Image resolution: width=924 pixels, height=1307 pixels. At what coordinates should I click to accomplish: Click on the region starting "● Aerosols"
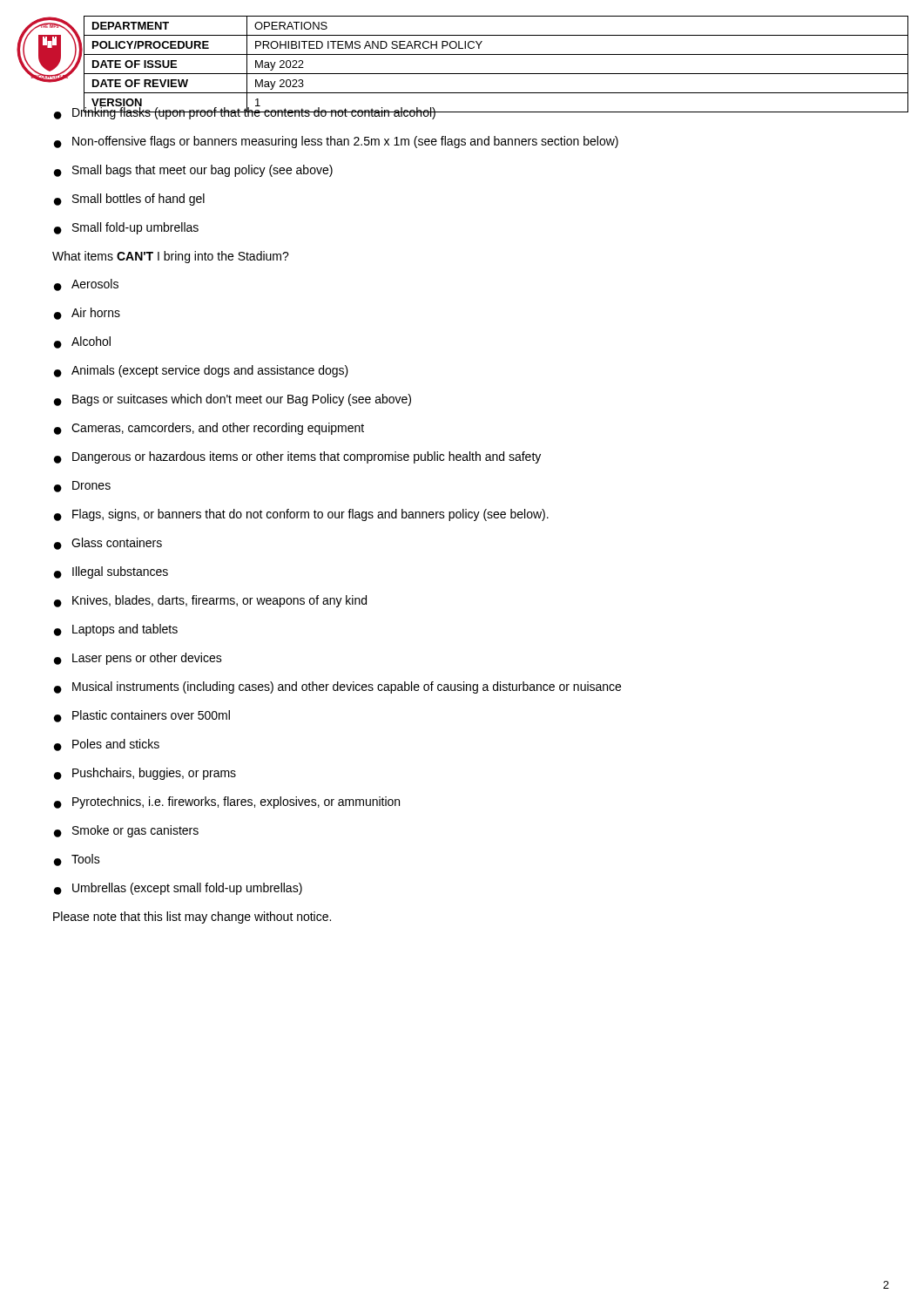coord(86,285)
